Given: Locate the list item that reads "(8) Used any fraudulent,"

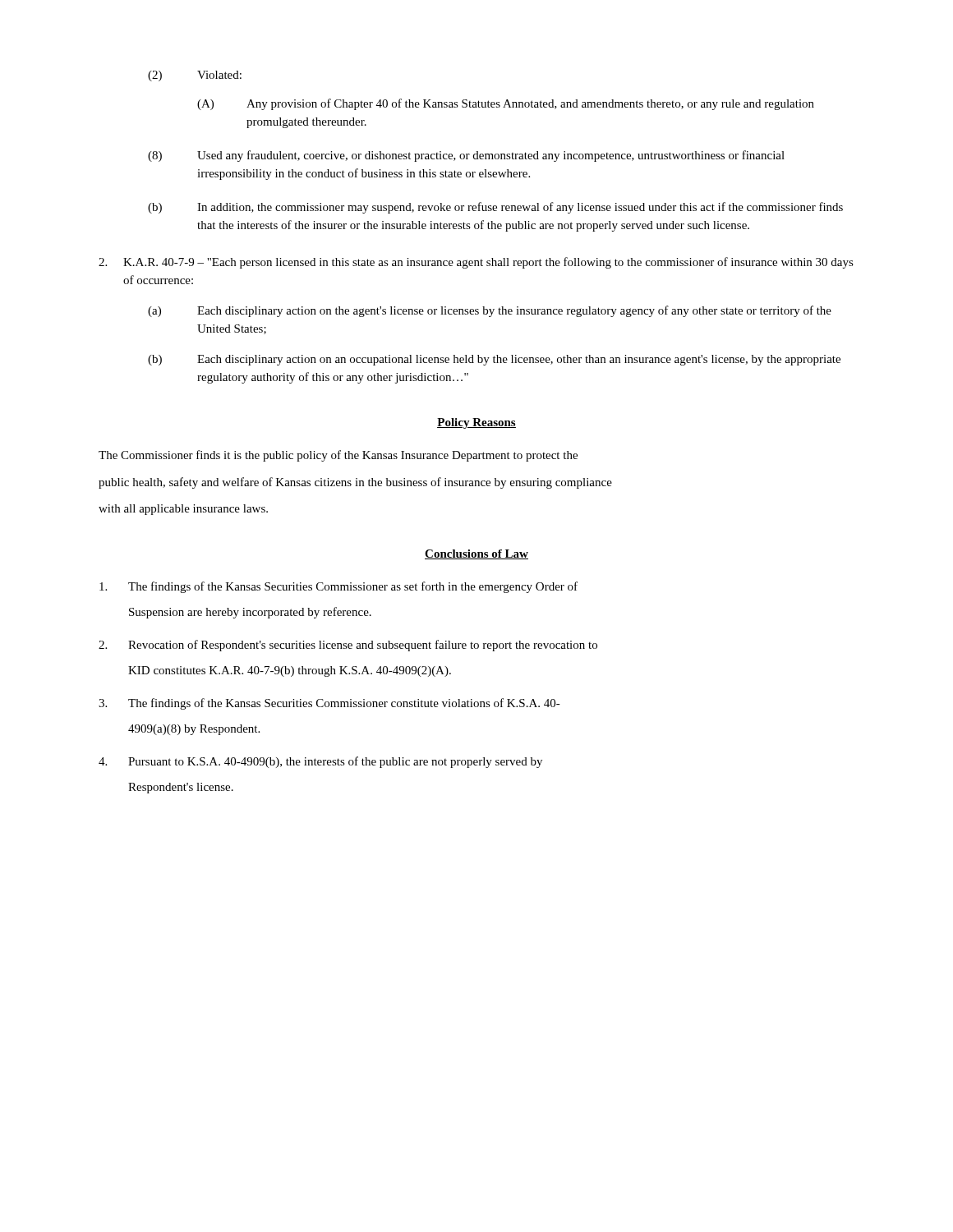Looking at the screenshot, I should (501, 164).
